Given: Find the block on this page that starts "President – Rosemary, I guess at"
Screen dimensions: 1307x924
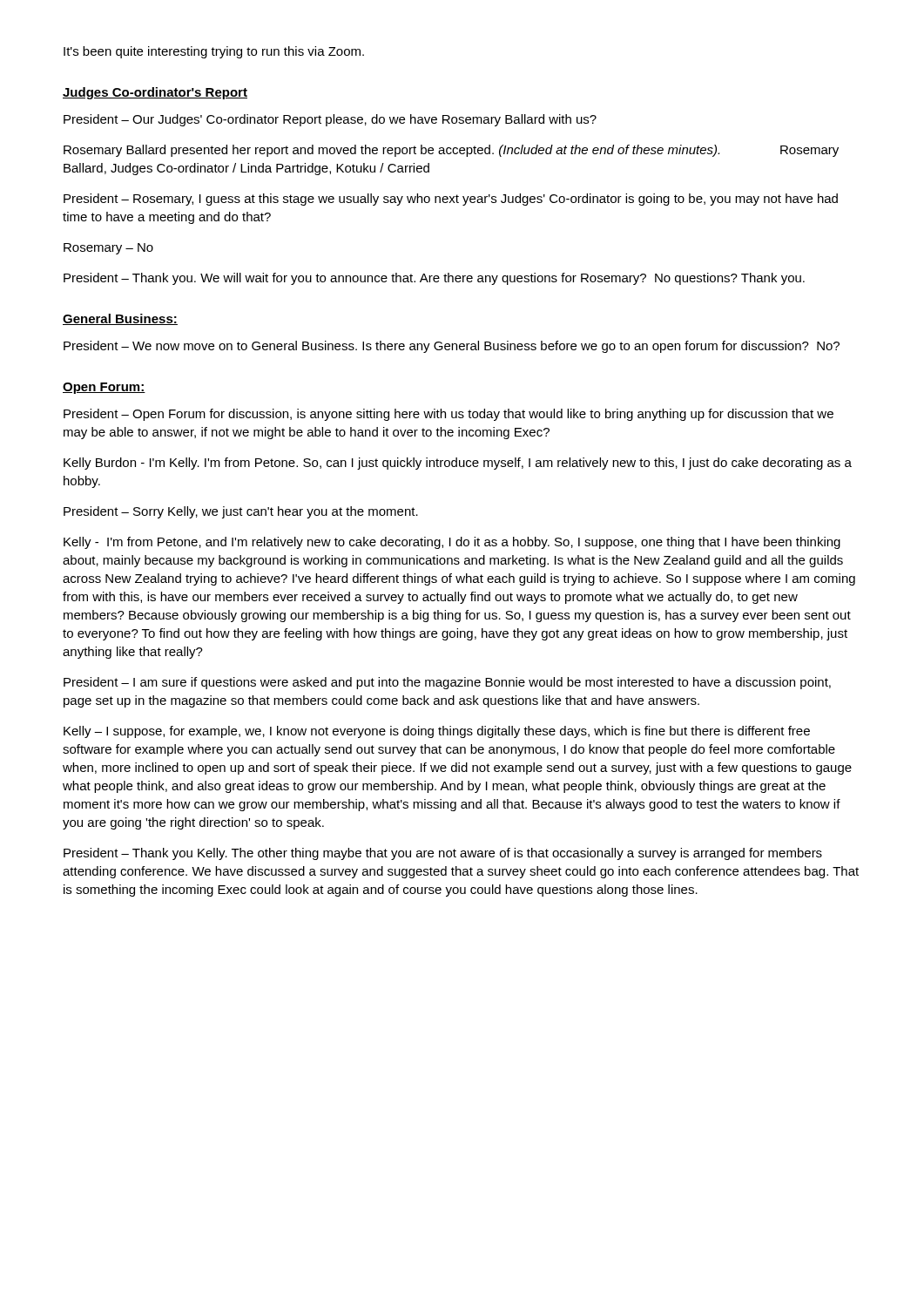Looking at the screenshot, I should click(451, 207).
